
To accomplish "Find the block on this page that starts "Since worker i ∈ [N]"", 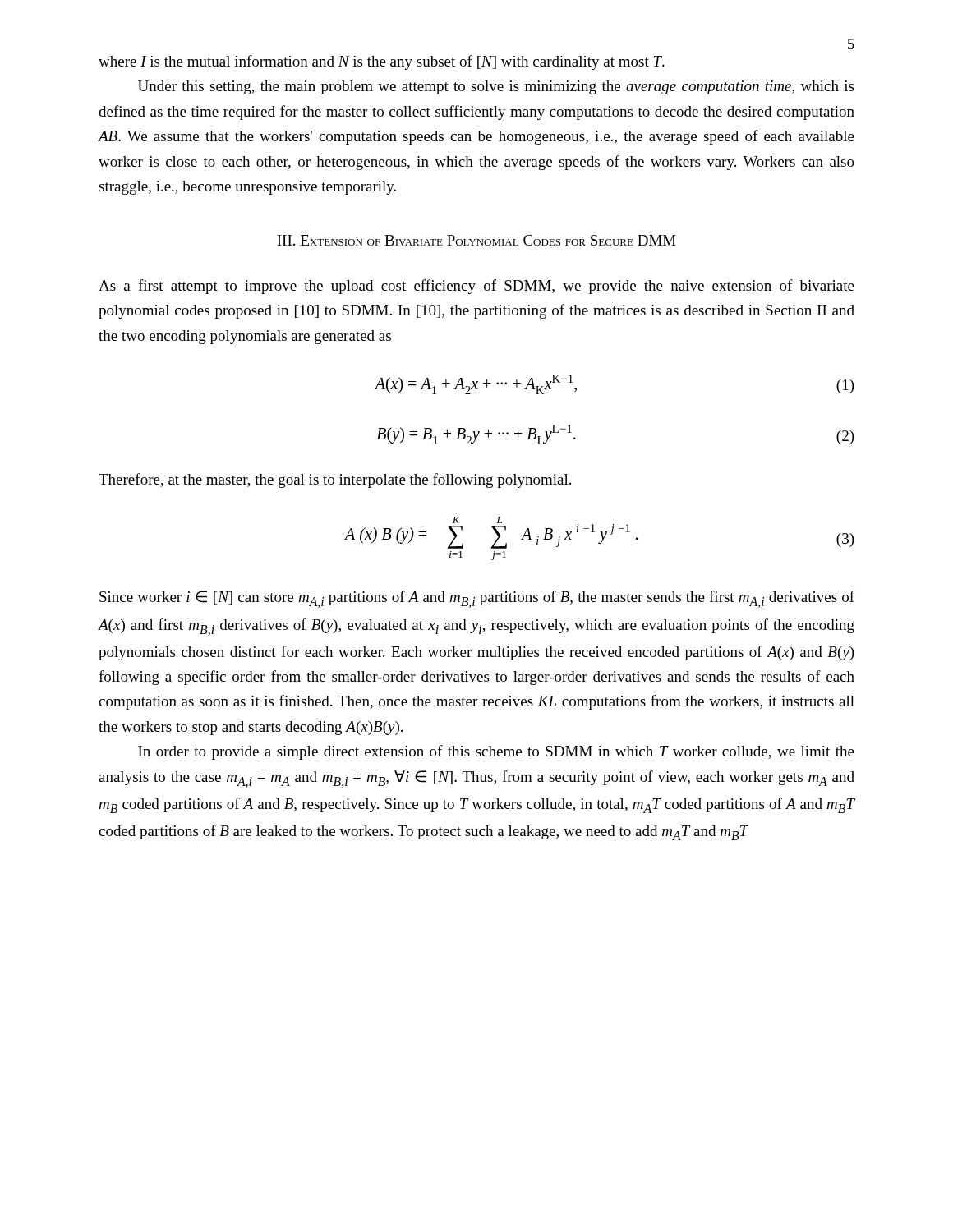I will click(476, 662).
